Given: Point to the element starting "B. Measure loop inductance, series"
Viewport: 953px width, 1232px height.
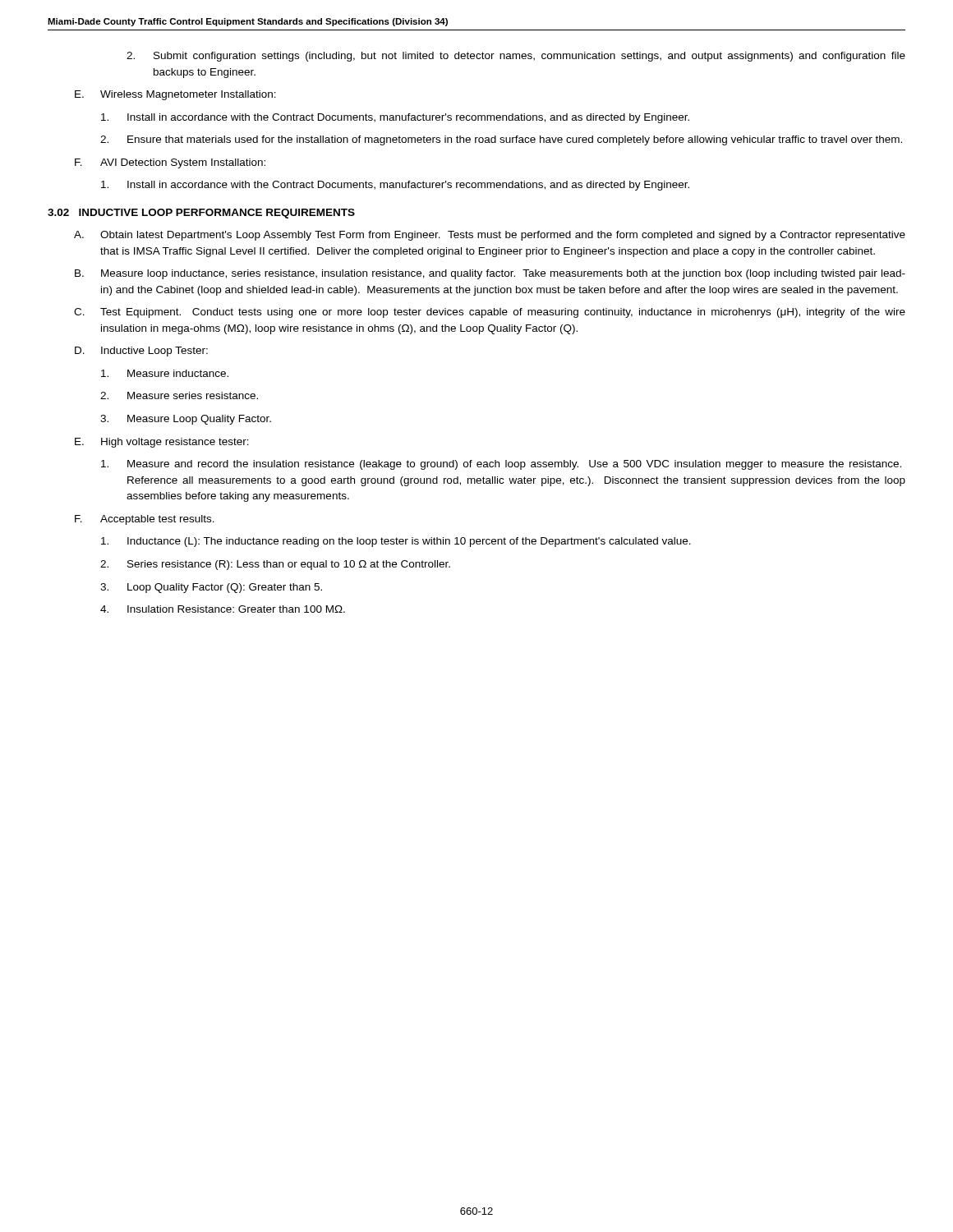Looking at the screenshot, I should point(490,281).
